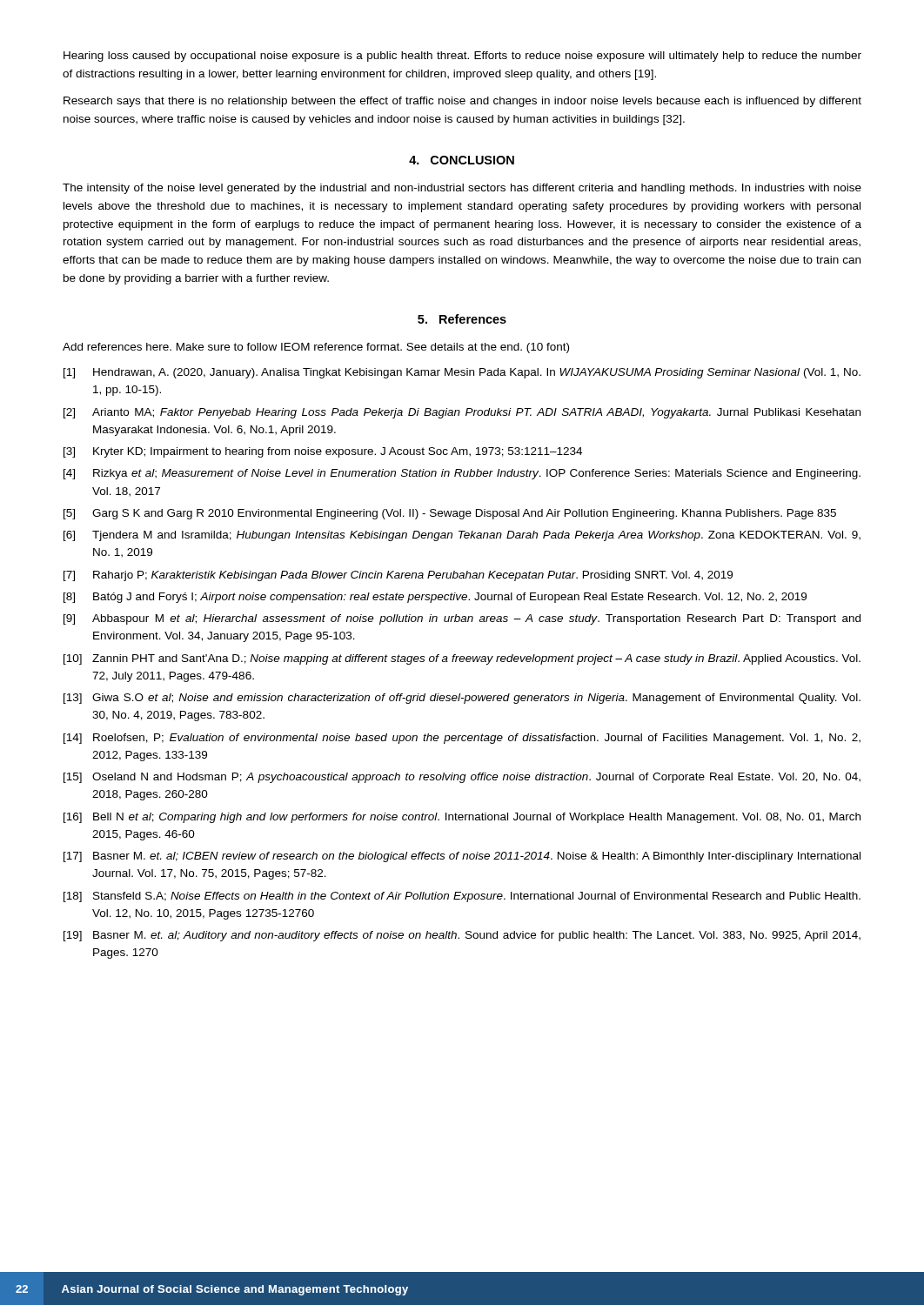Locate the list item containing "[8] Batóg J and Foryś I; Airport"
This screenshot has height=1305, width=924.
pos(462,597)
